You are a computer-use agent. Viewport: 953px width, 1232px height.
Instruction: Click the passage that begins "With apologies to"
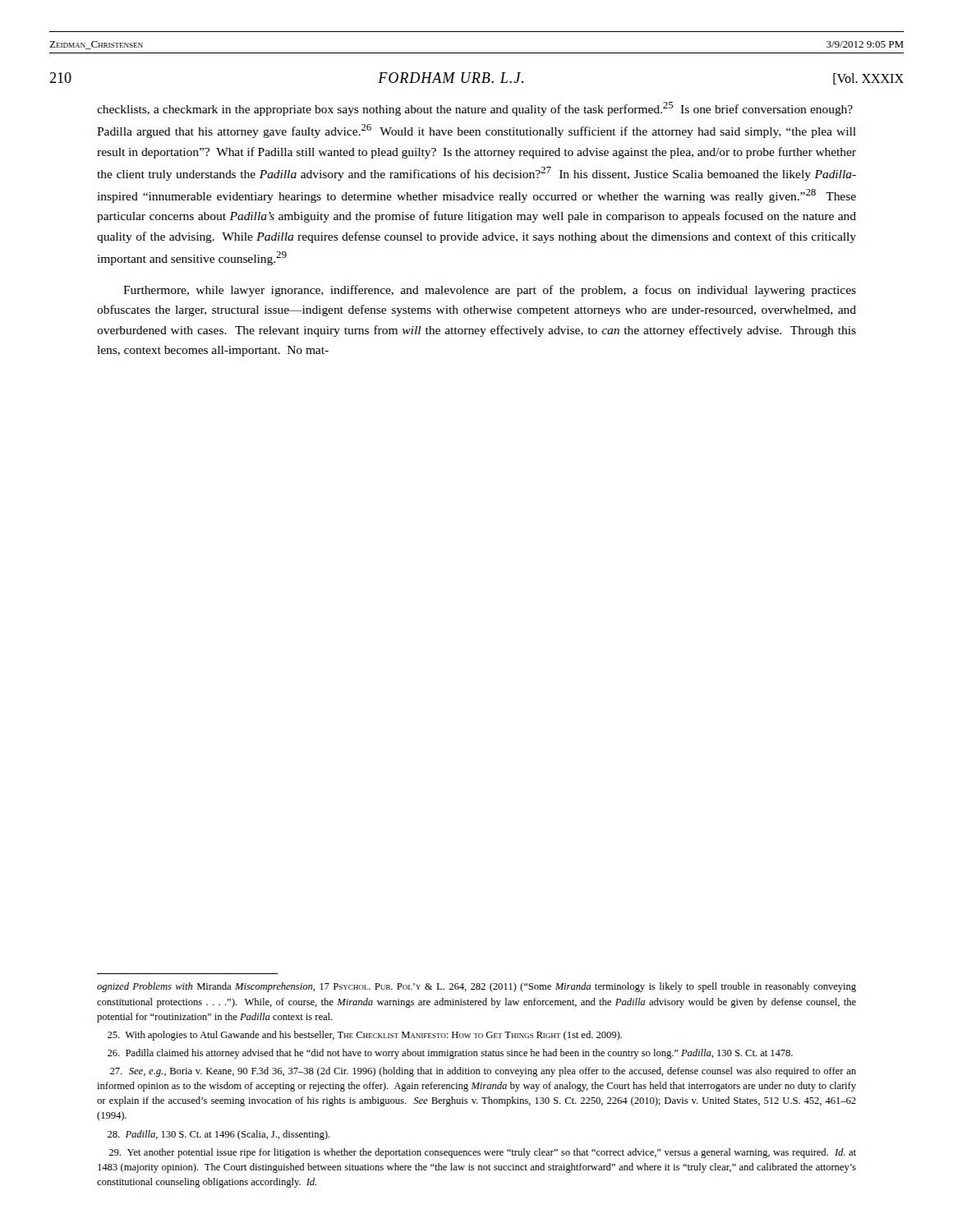pyautogui.click(x=360, y=1035)
